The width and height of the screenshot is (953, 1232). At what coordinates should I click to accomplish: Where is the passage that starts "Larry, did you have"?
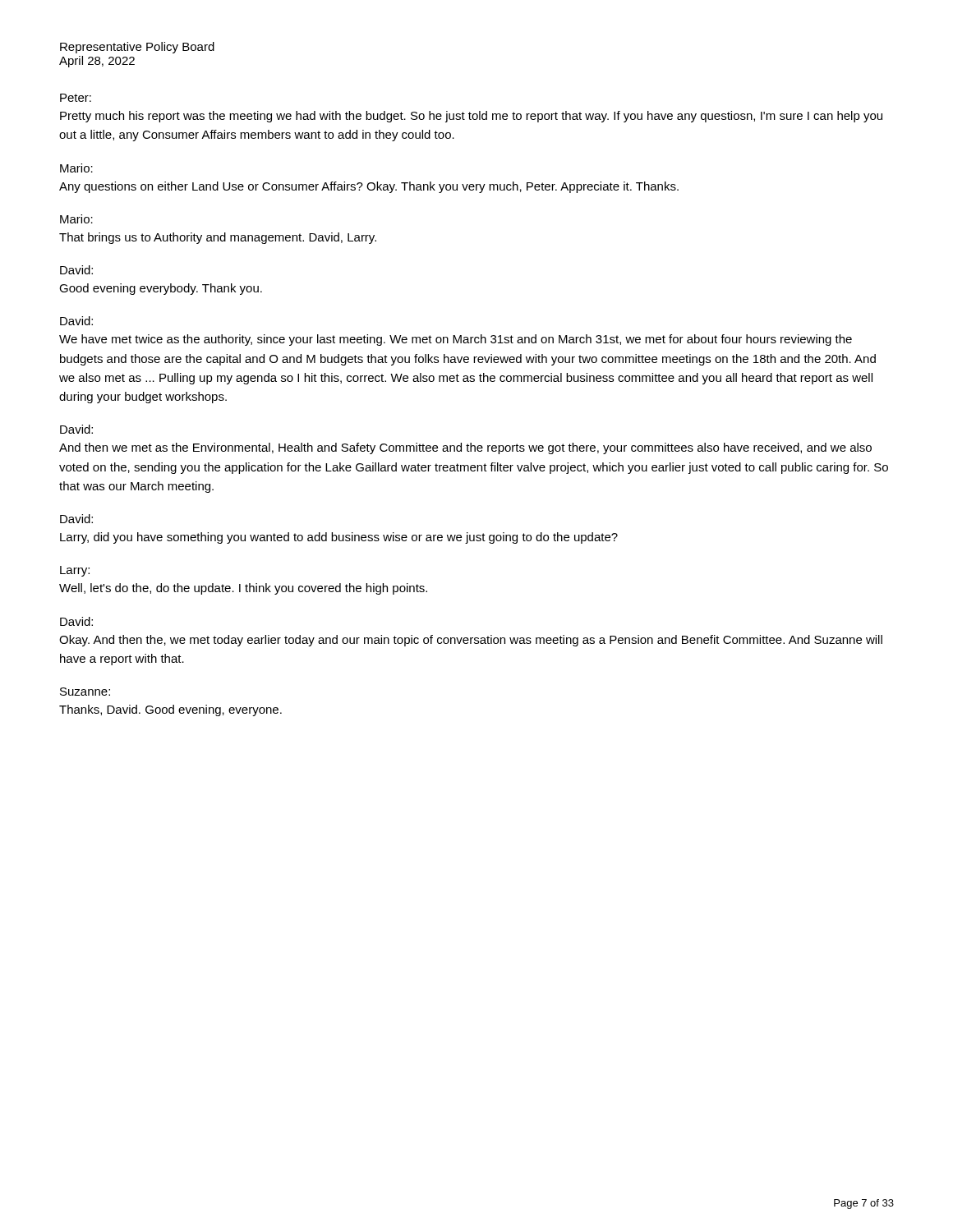click(x=339, y=537)
